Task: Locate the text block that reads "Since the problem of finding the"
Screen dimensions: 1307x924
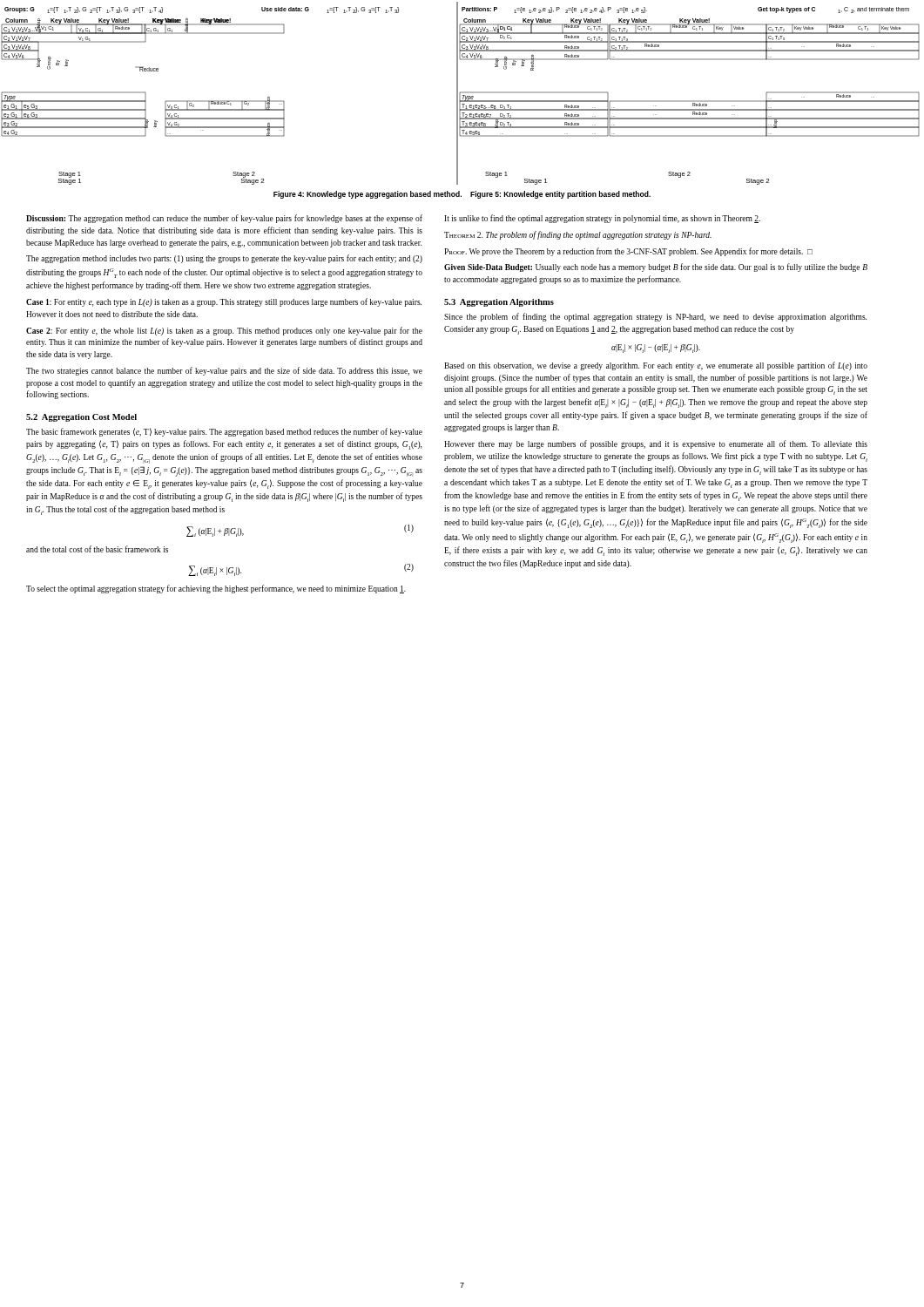Action: click(x=656, y=324)
